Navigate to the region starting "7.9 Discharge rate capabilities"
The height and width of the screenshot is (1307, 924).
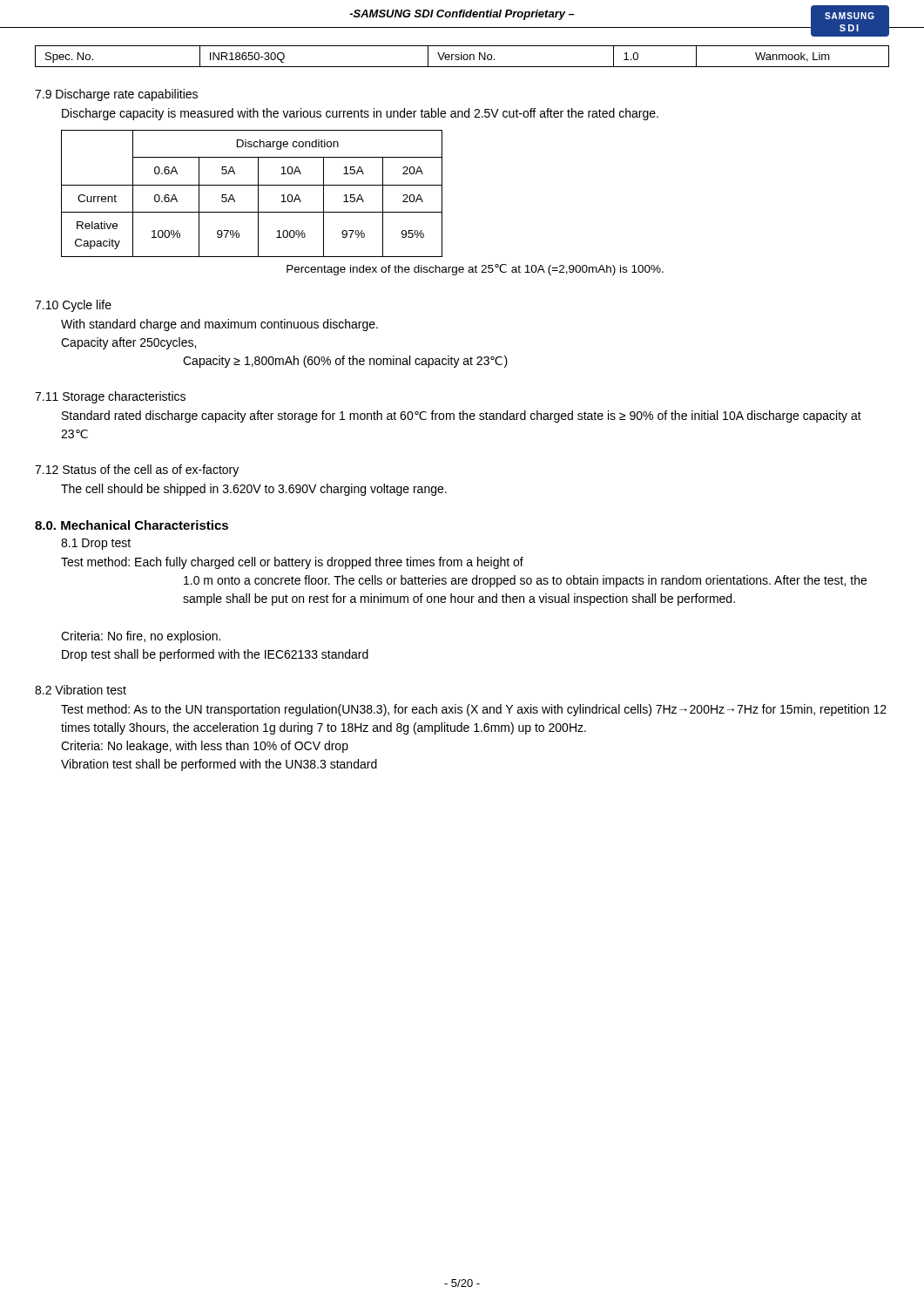pyautogui.click(x=117, y=94)
